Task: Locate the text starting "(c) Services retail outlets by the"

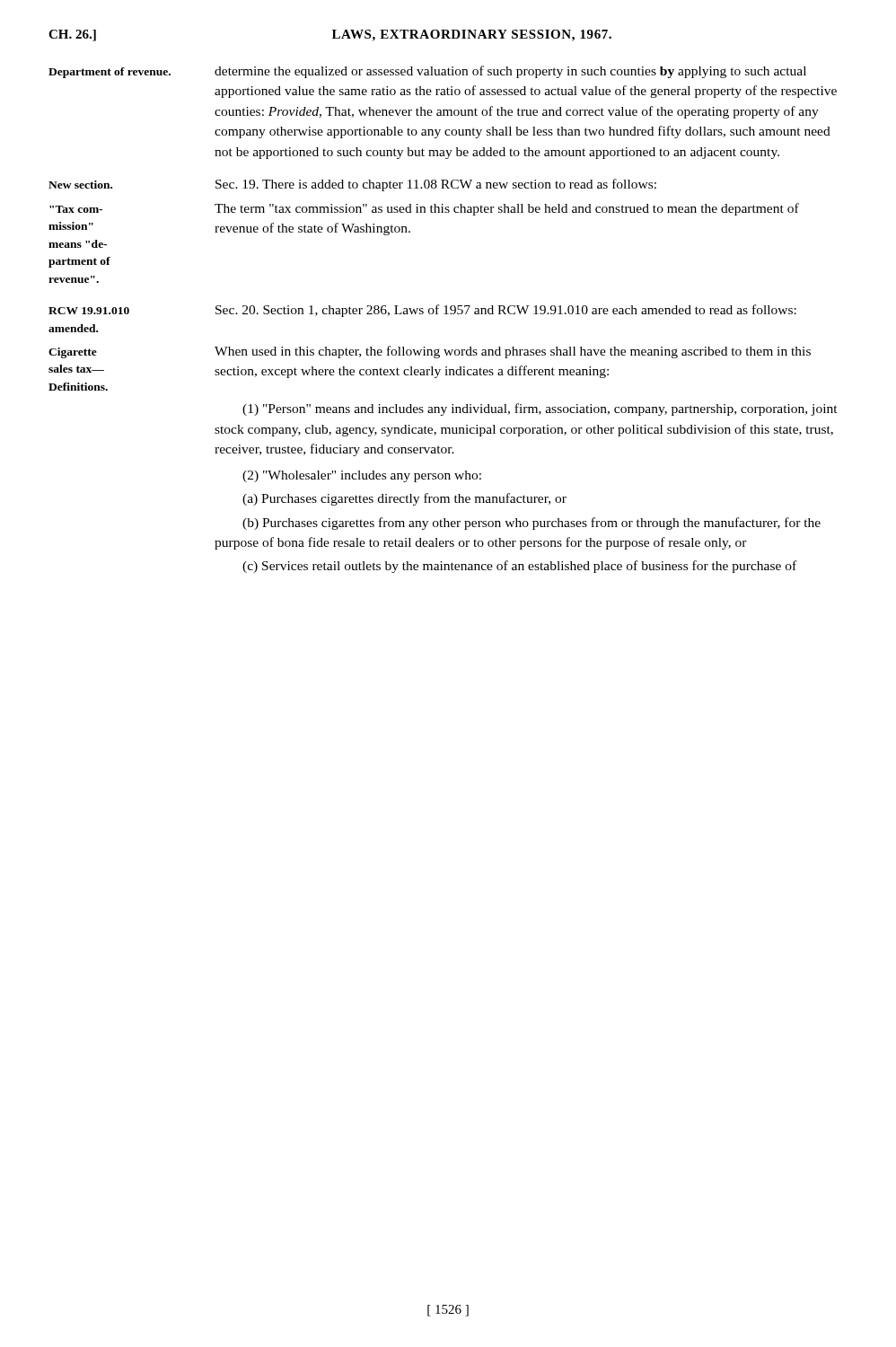Action: (528, 566)
